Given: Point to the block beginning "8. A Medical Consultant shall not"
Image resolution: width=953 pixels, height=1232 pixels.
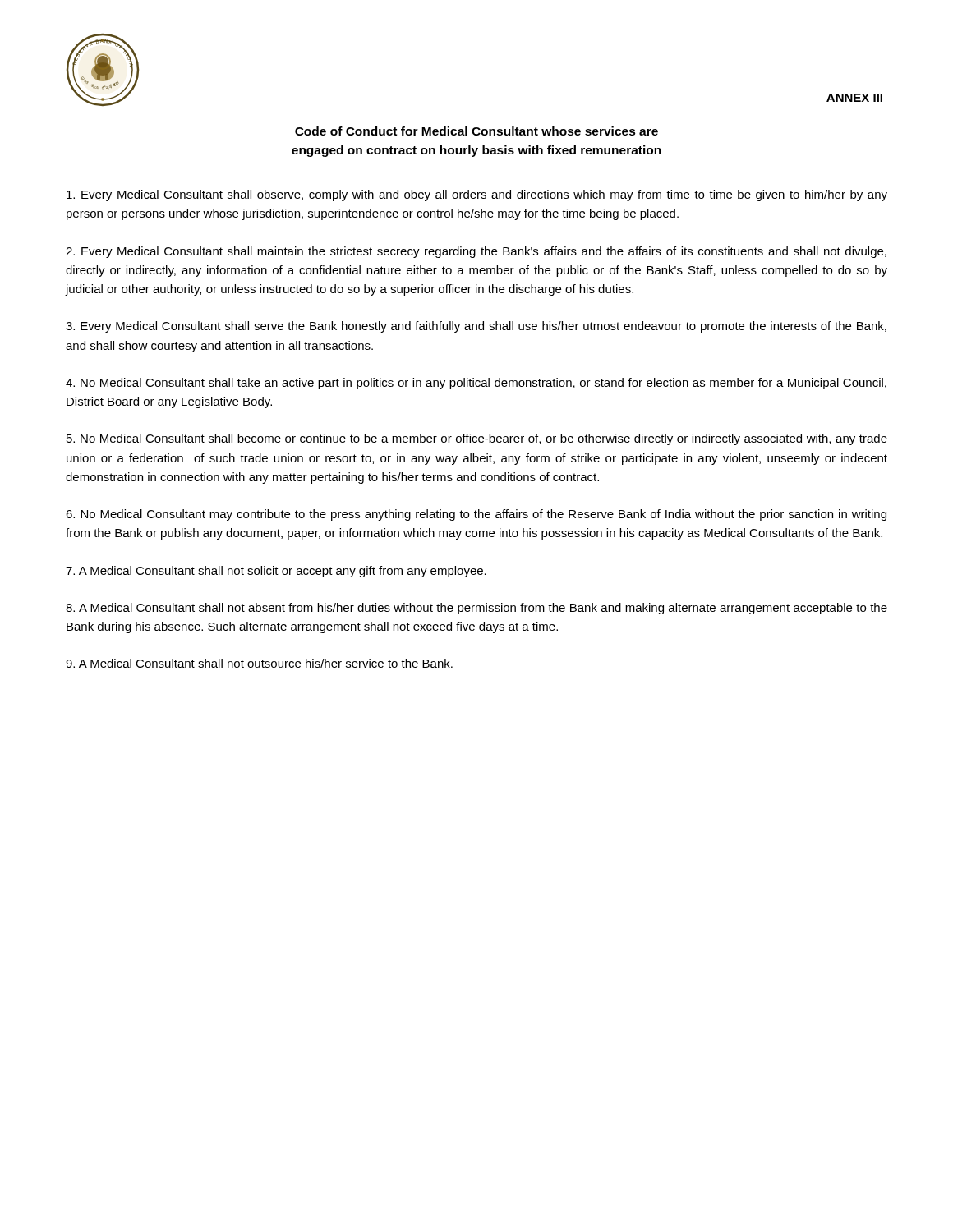Looking at the screenshot, I should pyautogui.click(x=476, y=617).
